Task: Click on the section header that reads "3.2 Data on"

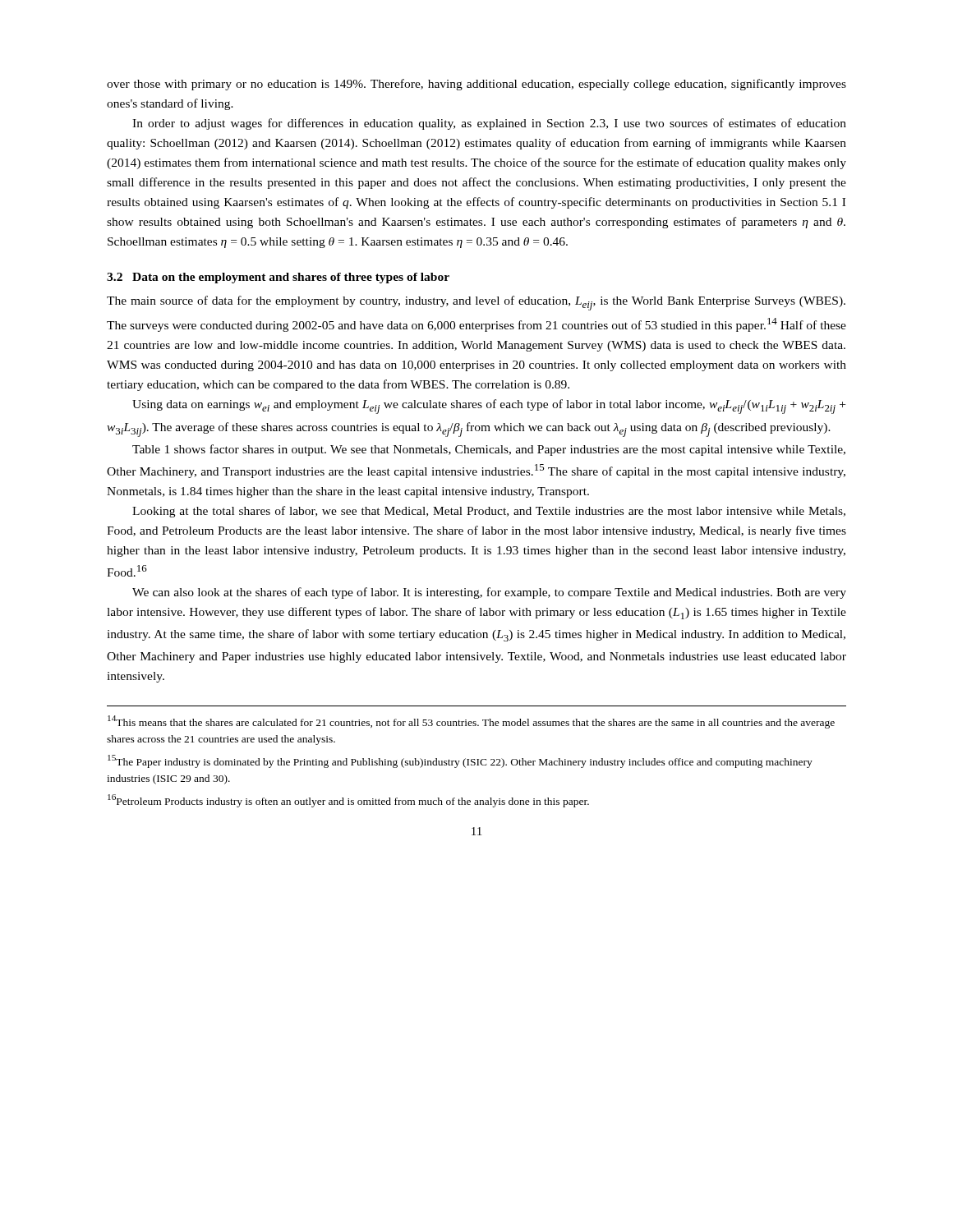Action: point(278,277)
